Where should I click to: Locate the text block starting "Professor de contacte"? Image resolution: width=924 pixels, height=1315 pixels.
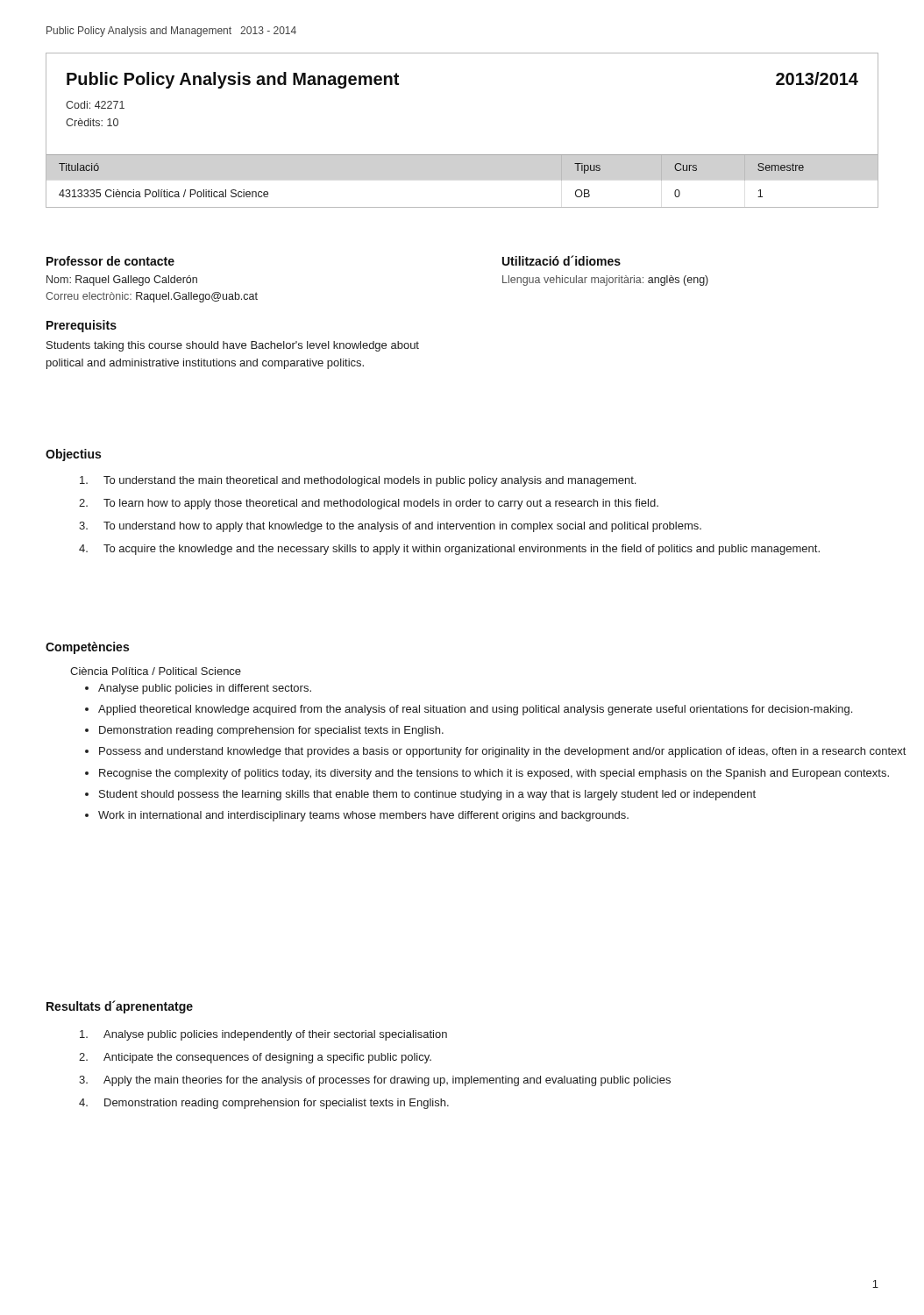(x=110, y=261)
